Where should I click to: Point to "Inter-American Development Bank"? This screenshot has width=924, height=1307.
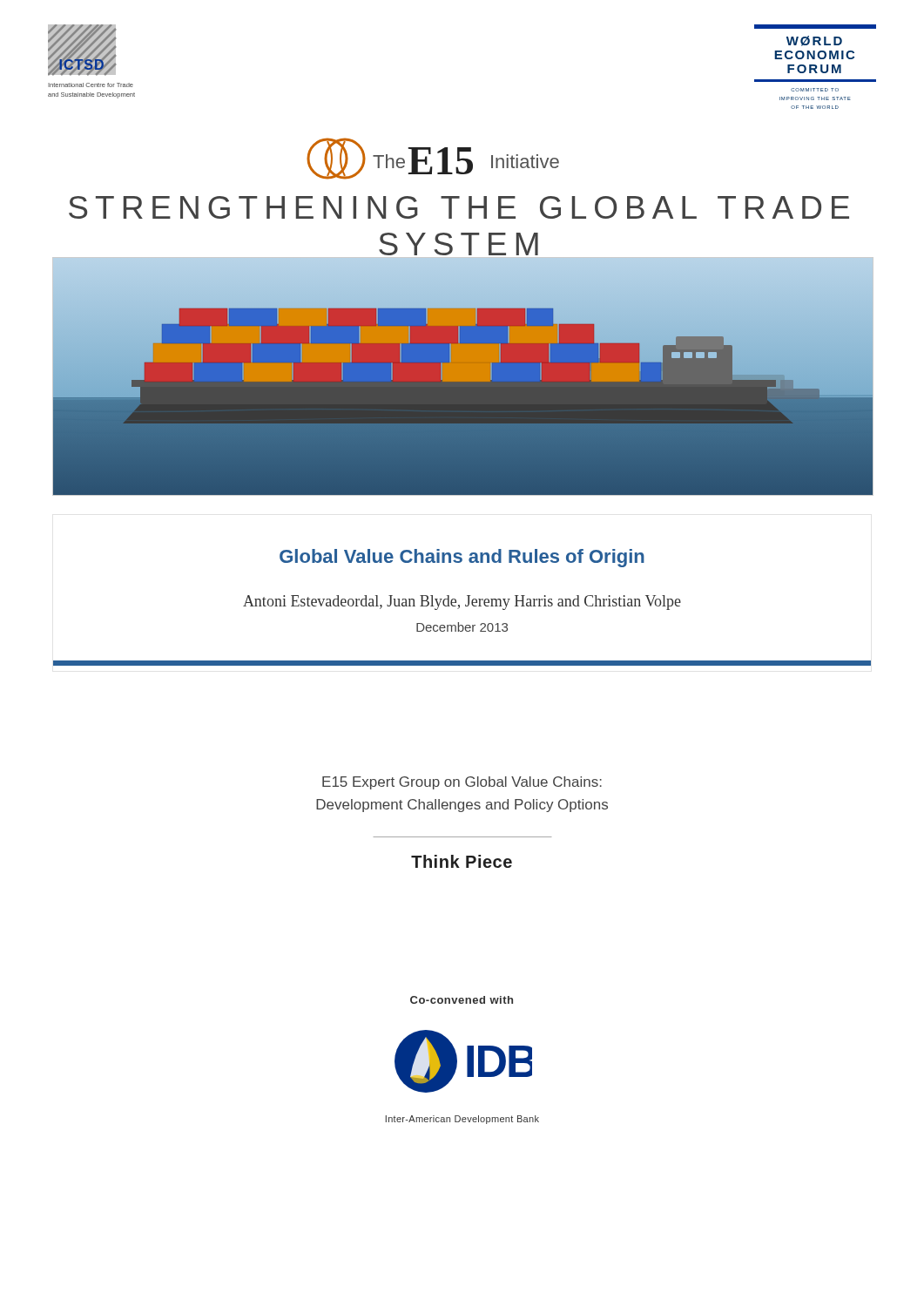click(x=462, y=1119)
